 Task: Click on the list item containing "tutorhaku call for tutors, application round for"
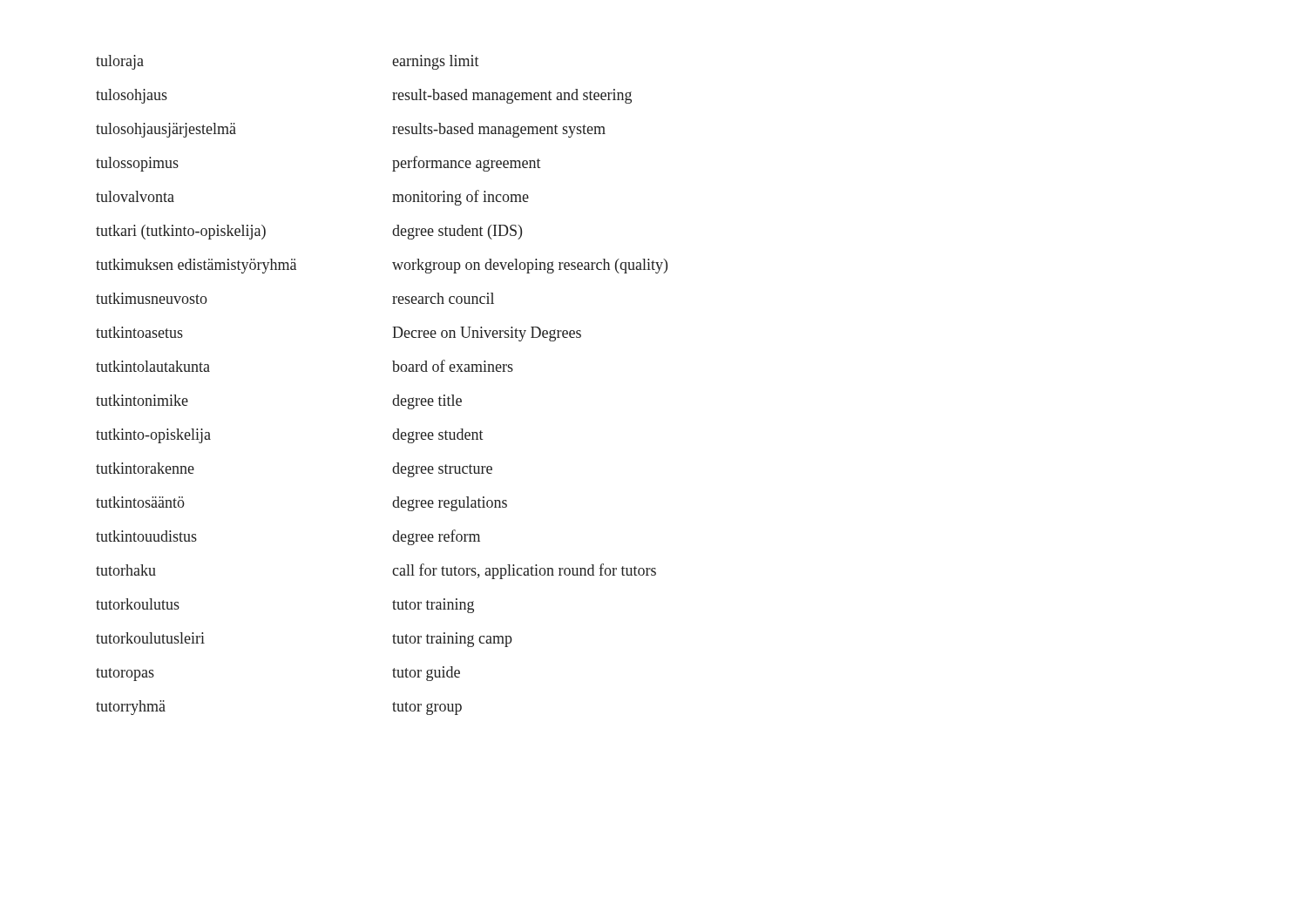point(662,571)
